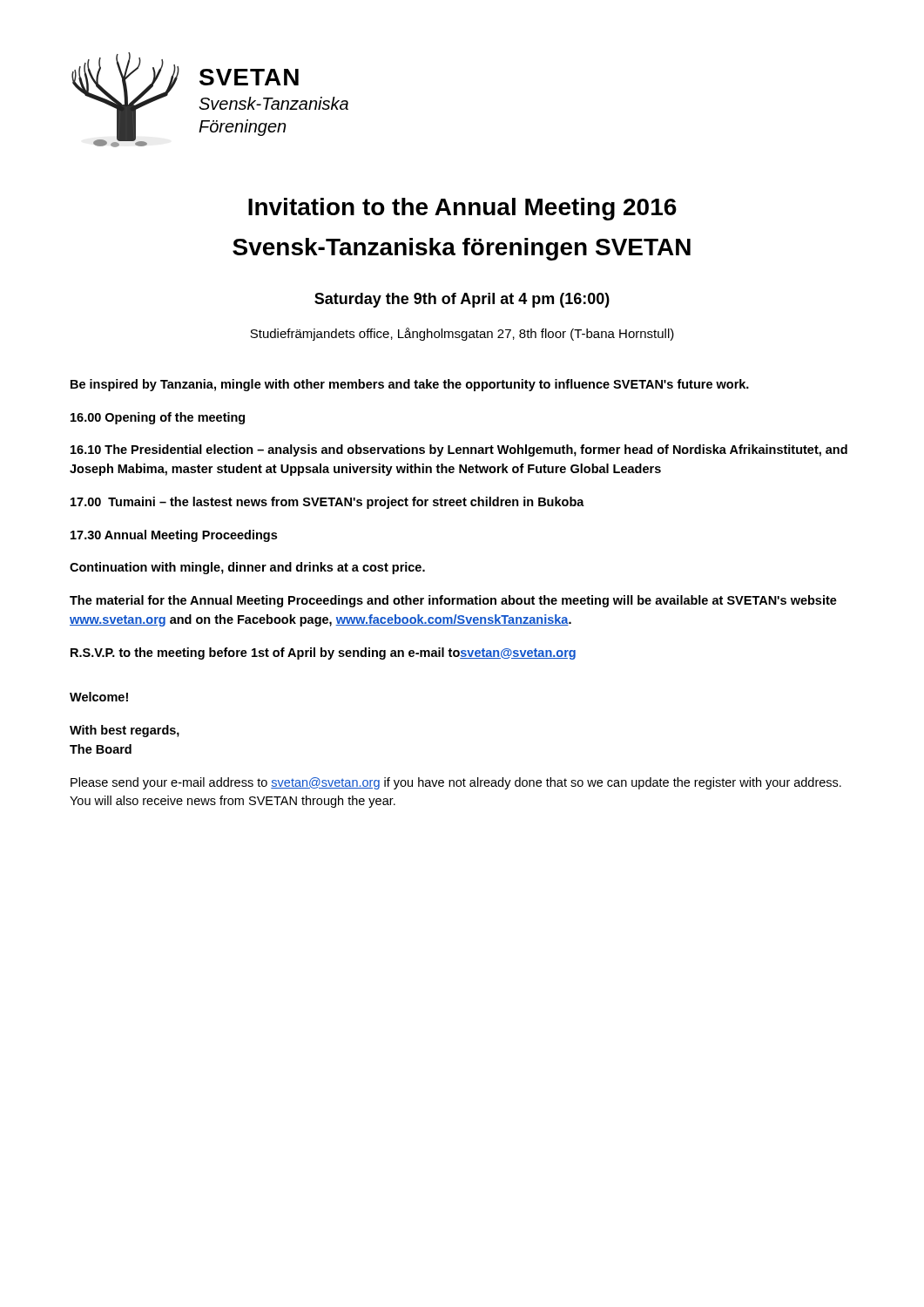Navigate to the text starting "10 The Presidential election – analysis"

click(x=459, y=459)
